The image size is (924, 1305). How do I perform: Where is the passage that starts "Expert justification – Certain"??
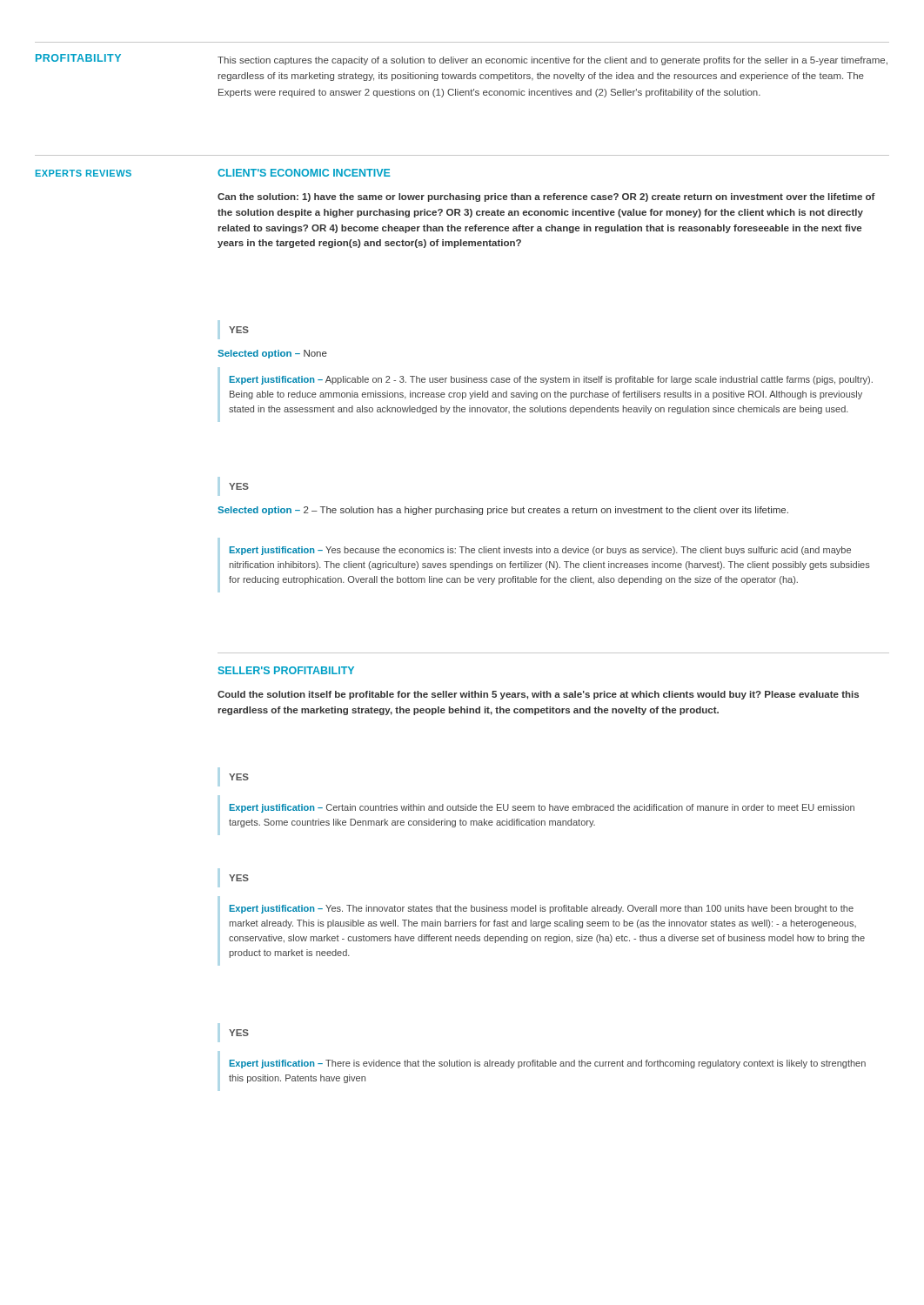553,815
